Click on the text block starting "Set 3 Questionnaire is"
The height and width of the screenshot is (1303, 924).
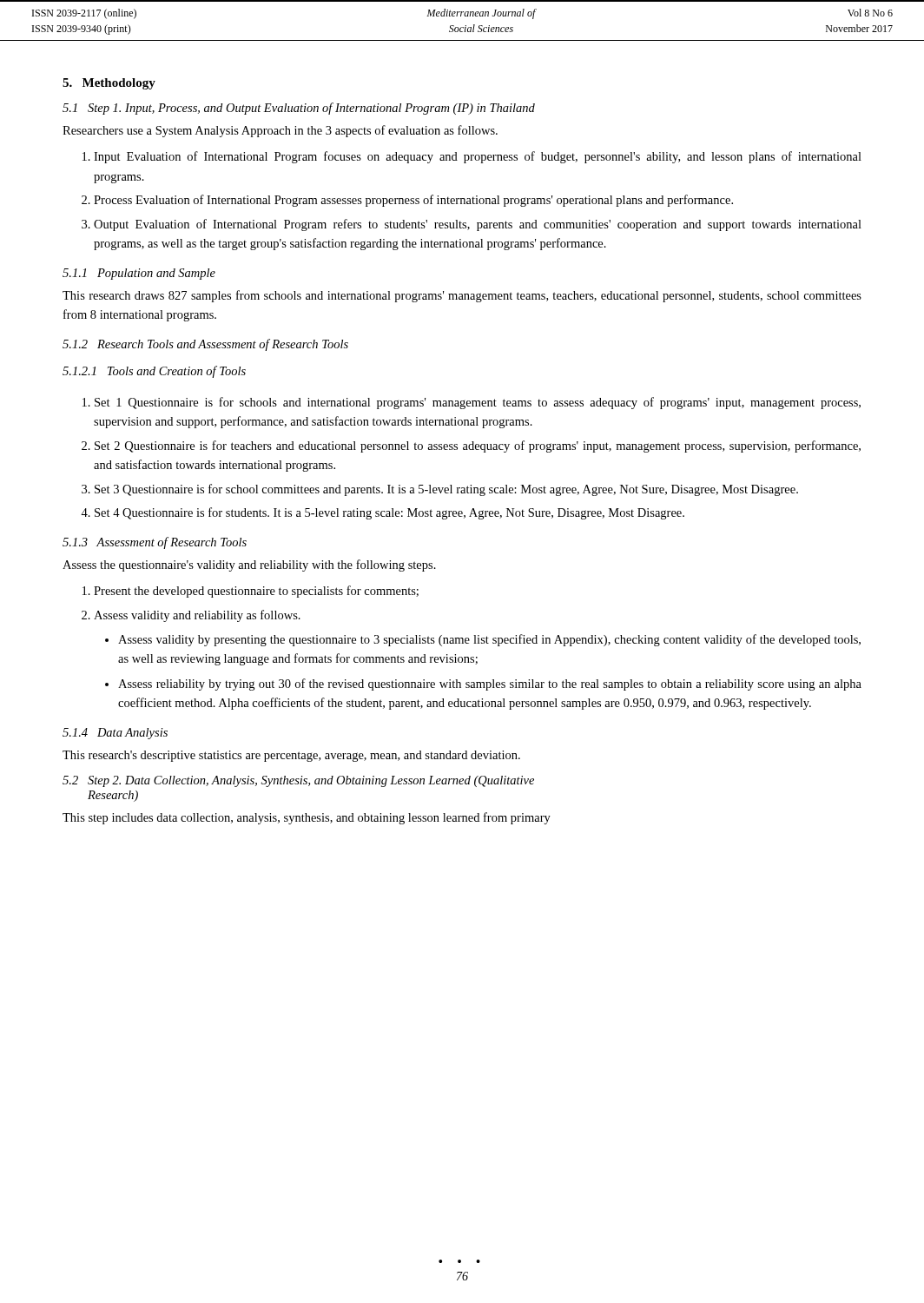click(446, 489)
